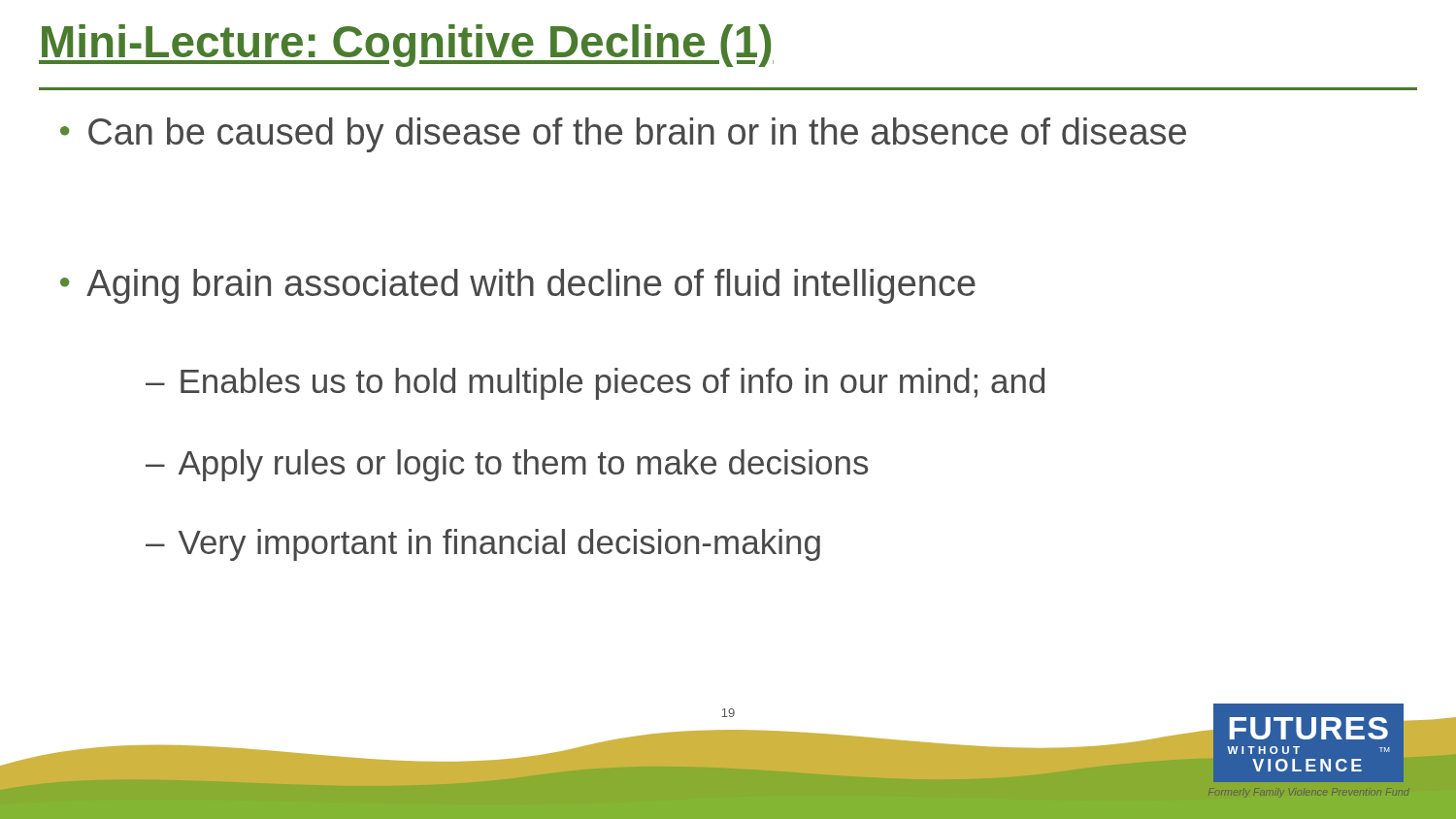
Task: Find the block on this page that starts "– Enables us to hold"
Action: pos(762,381)
